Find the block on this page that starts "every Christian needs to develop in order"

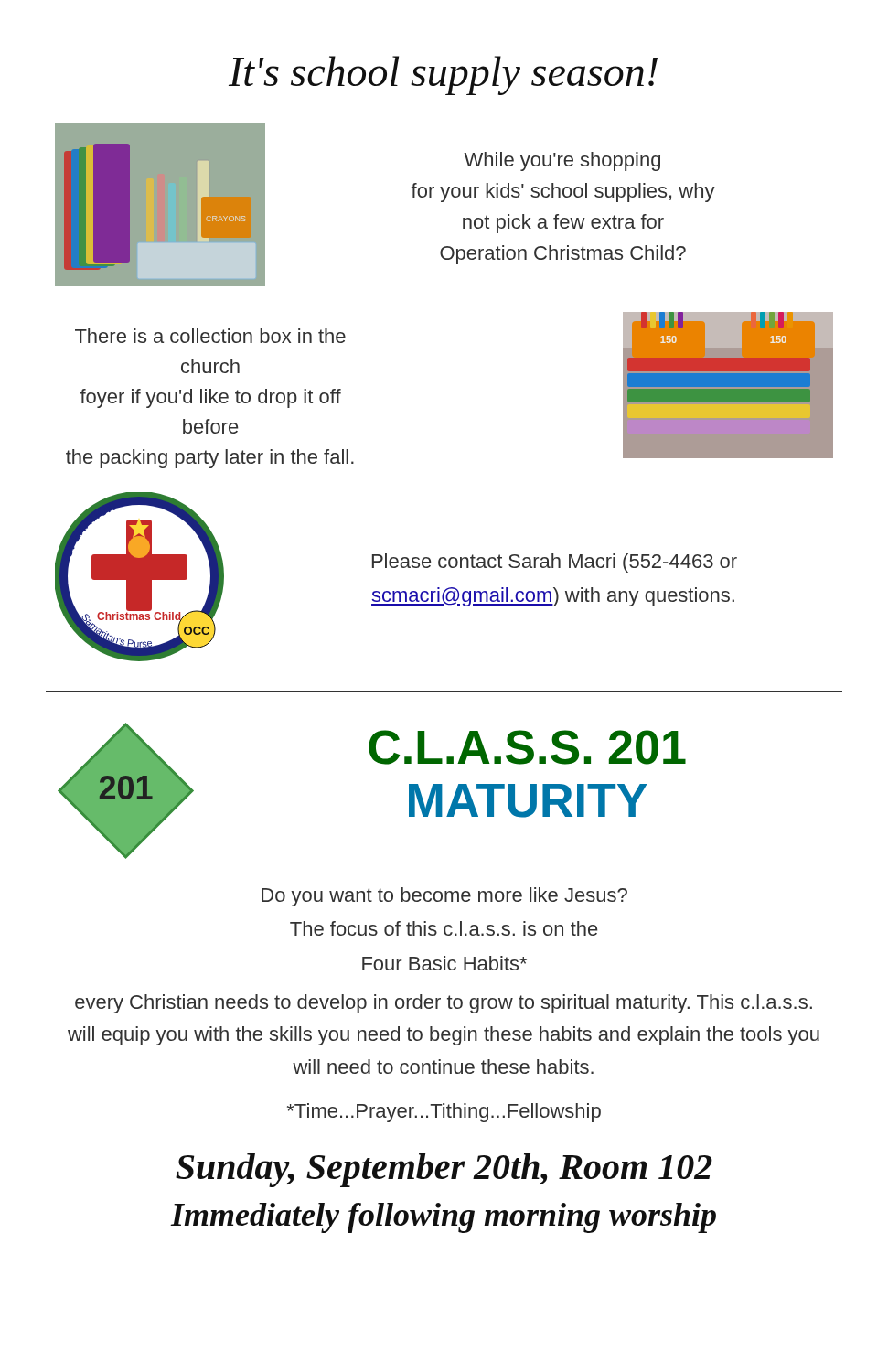pos(444,1034)
